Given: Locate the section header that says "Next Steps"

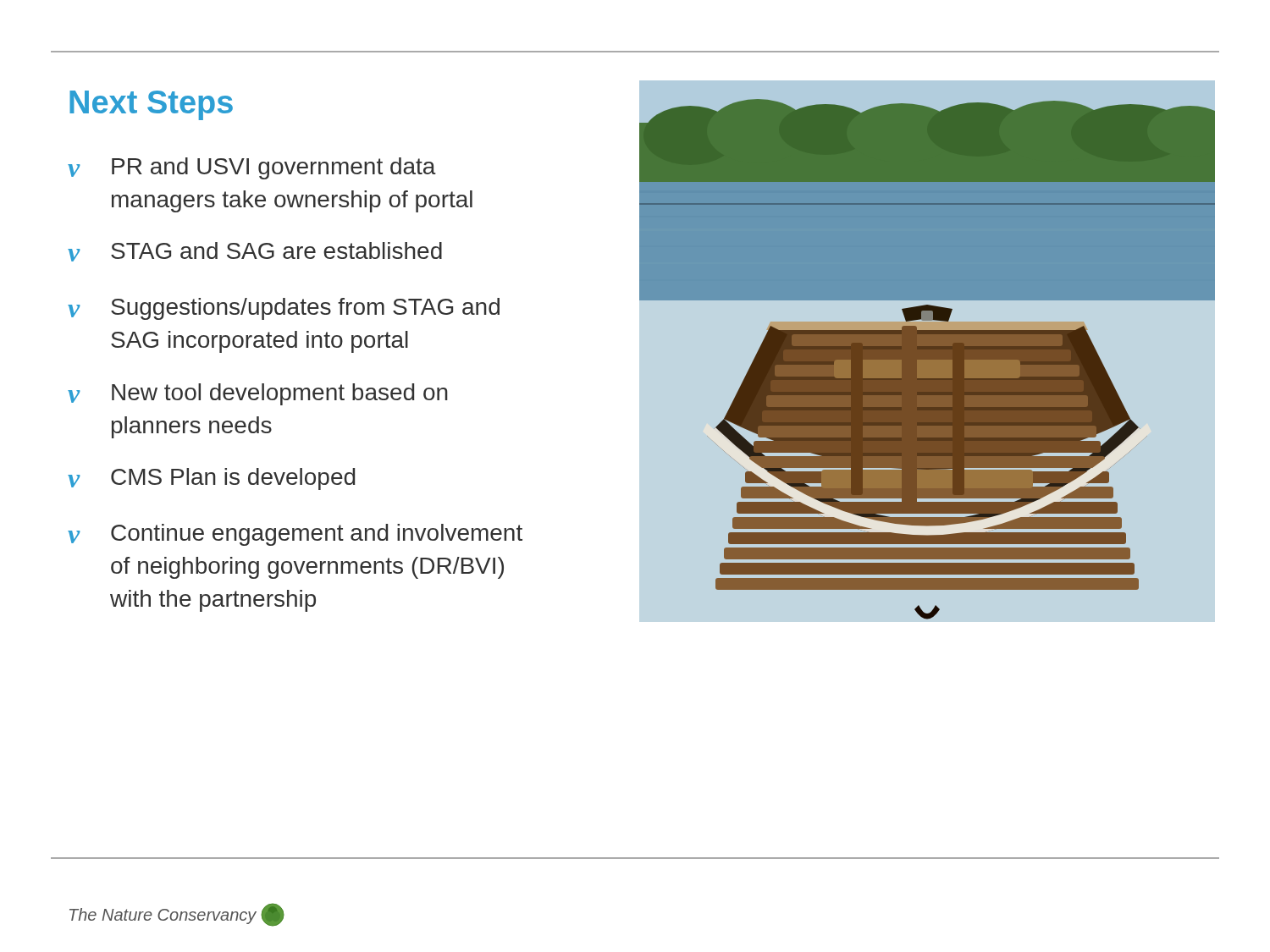Looking at the screenshot, I should [x=151, y=102].
